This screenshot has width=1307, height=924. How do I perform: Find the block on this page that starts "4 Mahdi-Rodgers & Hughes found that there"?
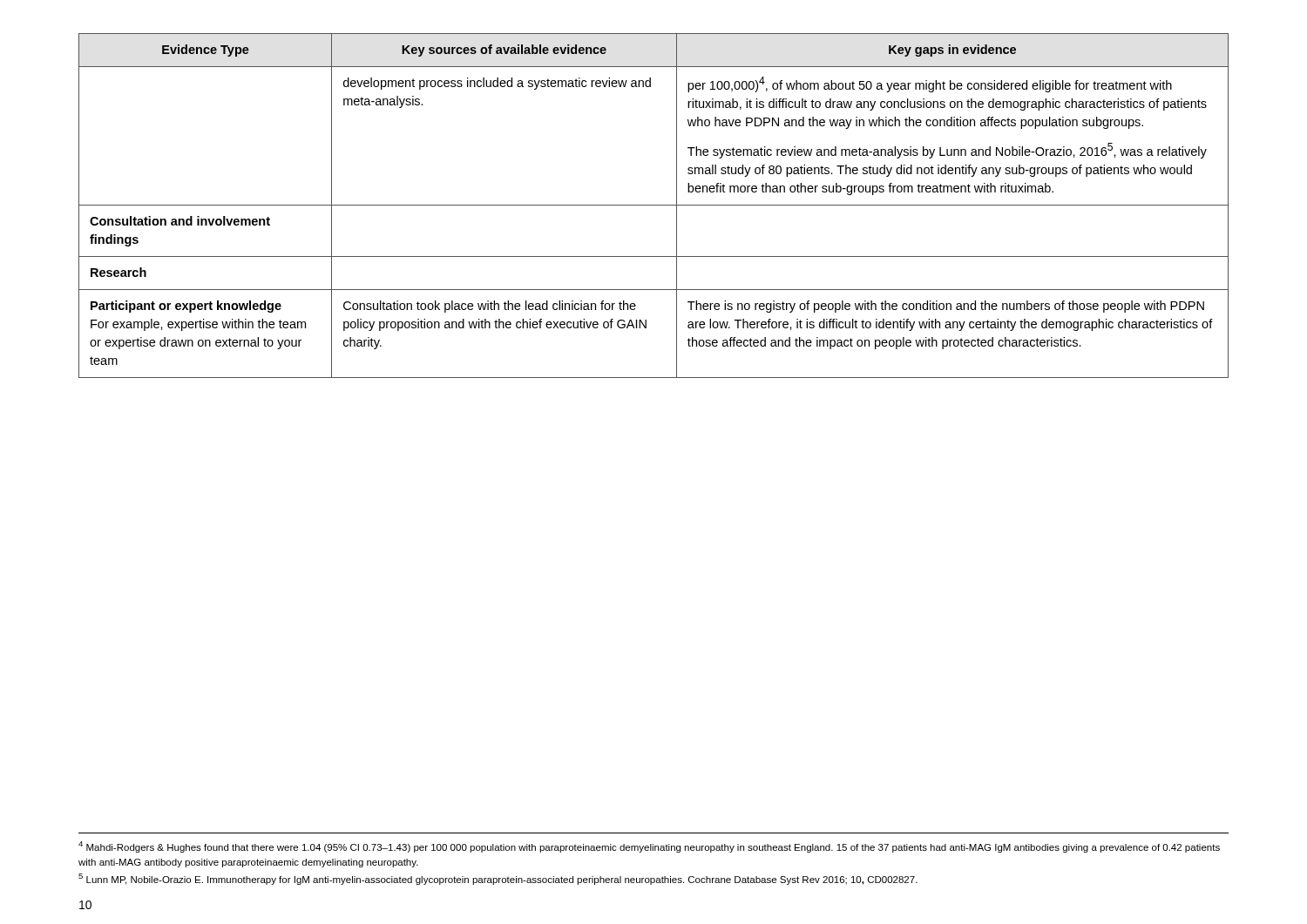649,853
